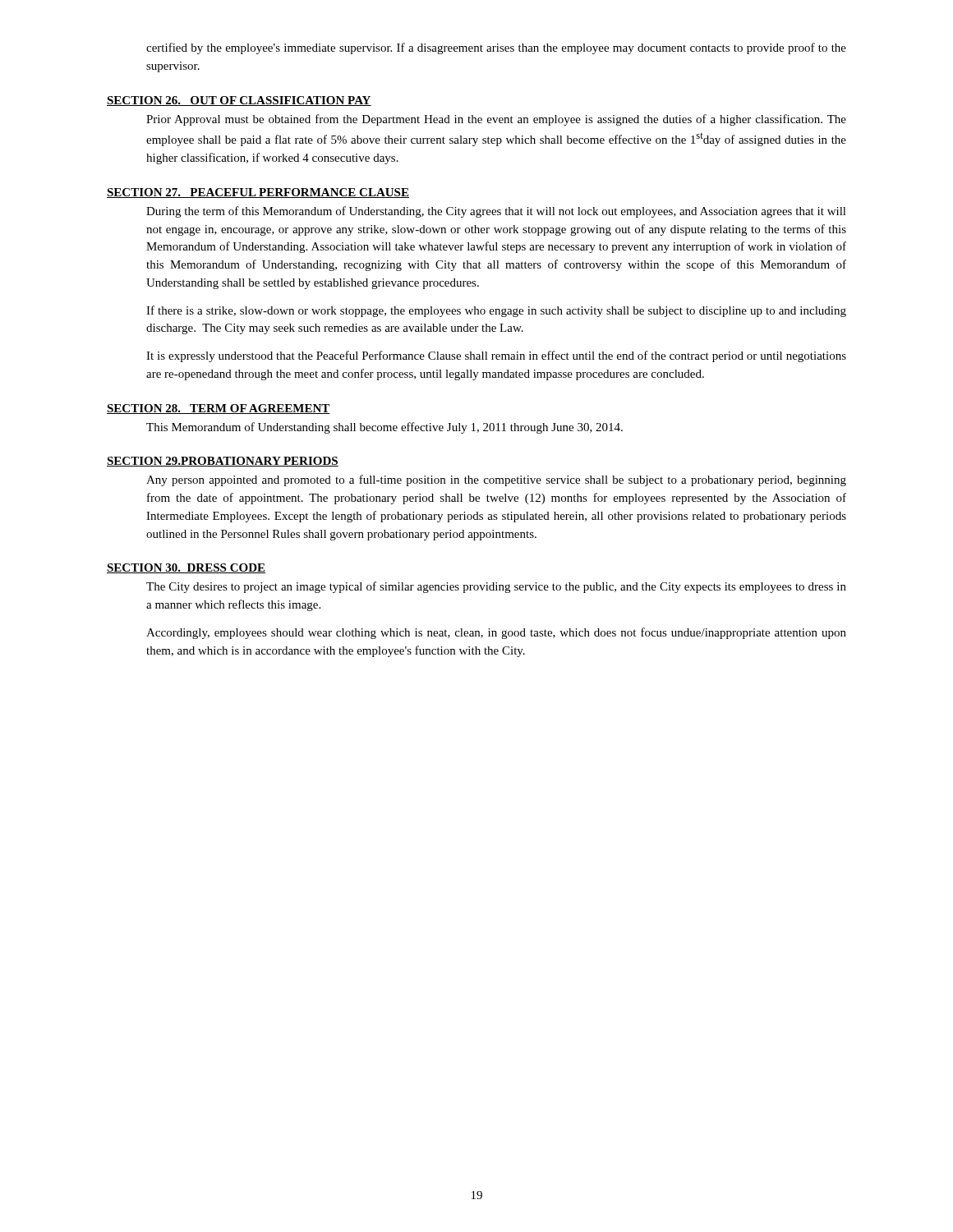Find the text block containing "Prior Approval must be"

point(496,138)
